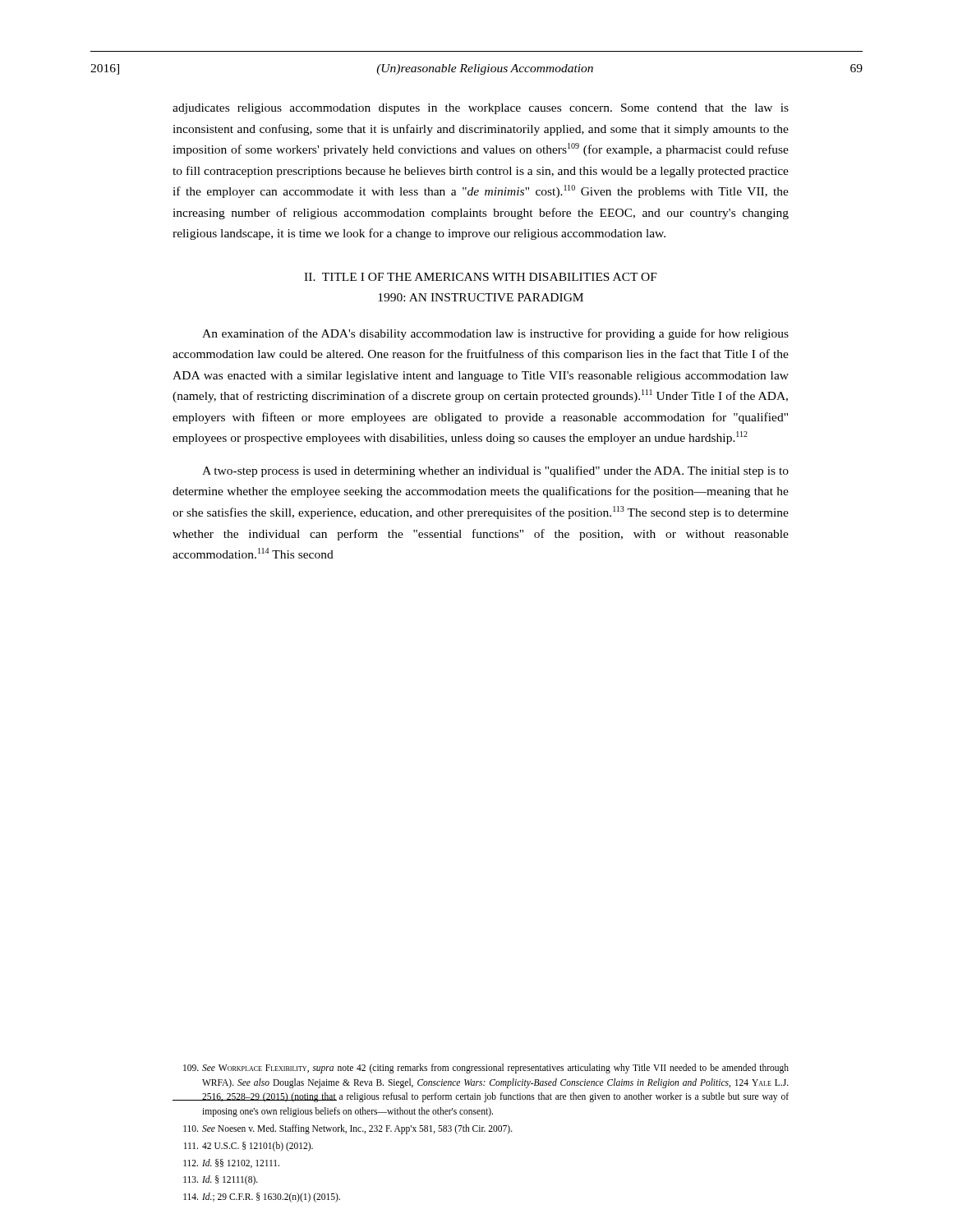
Task: Where is the section header that starts "II. TITLE I OF"?
Action: pyautogui.click(x=481, y=287)
